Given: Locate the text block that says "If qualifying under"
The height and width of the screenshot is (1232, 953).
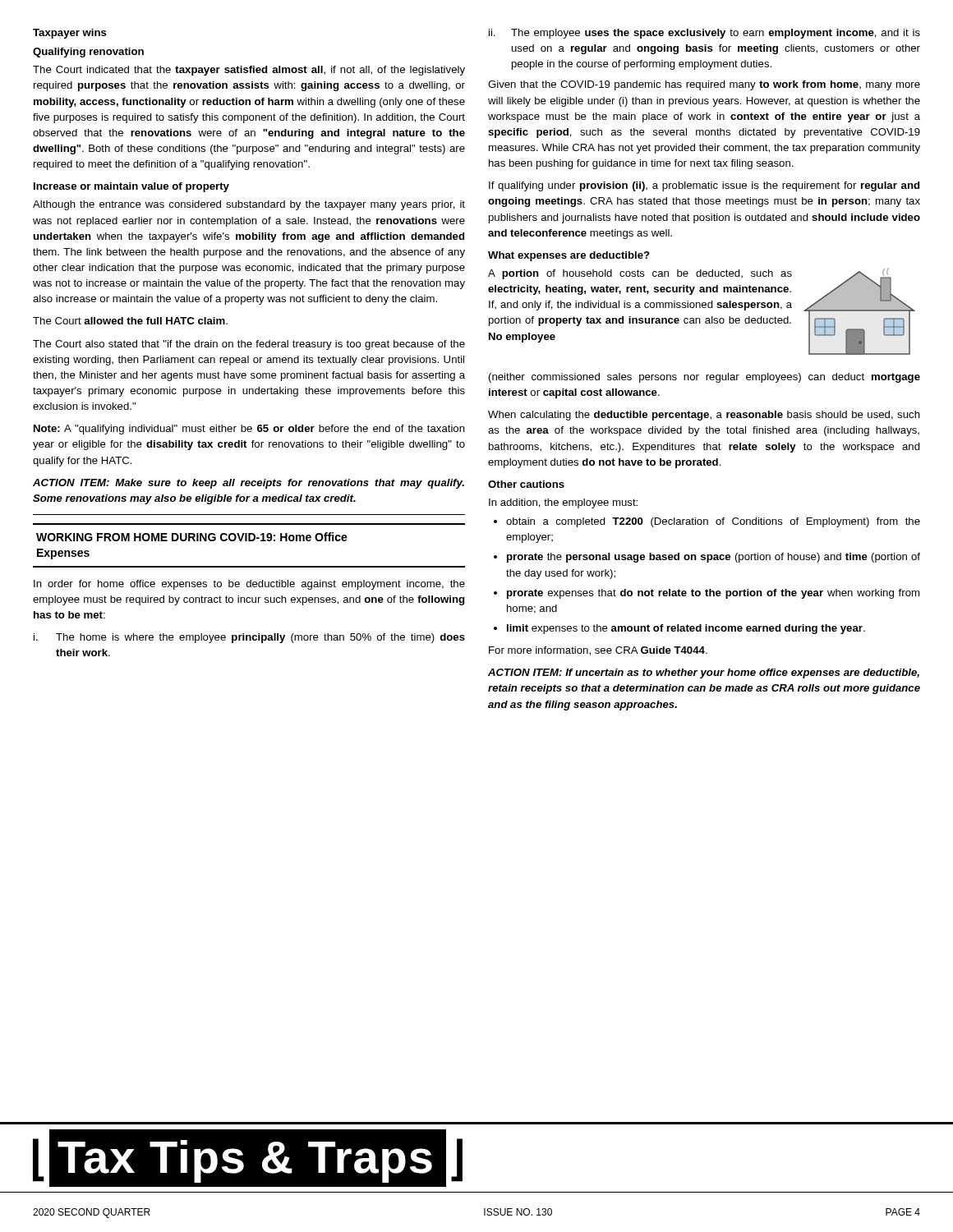Looking at the screenshot, I should coord(704,209).
